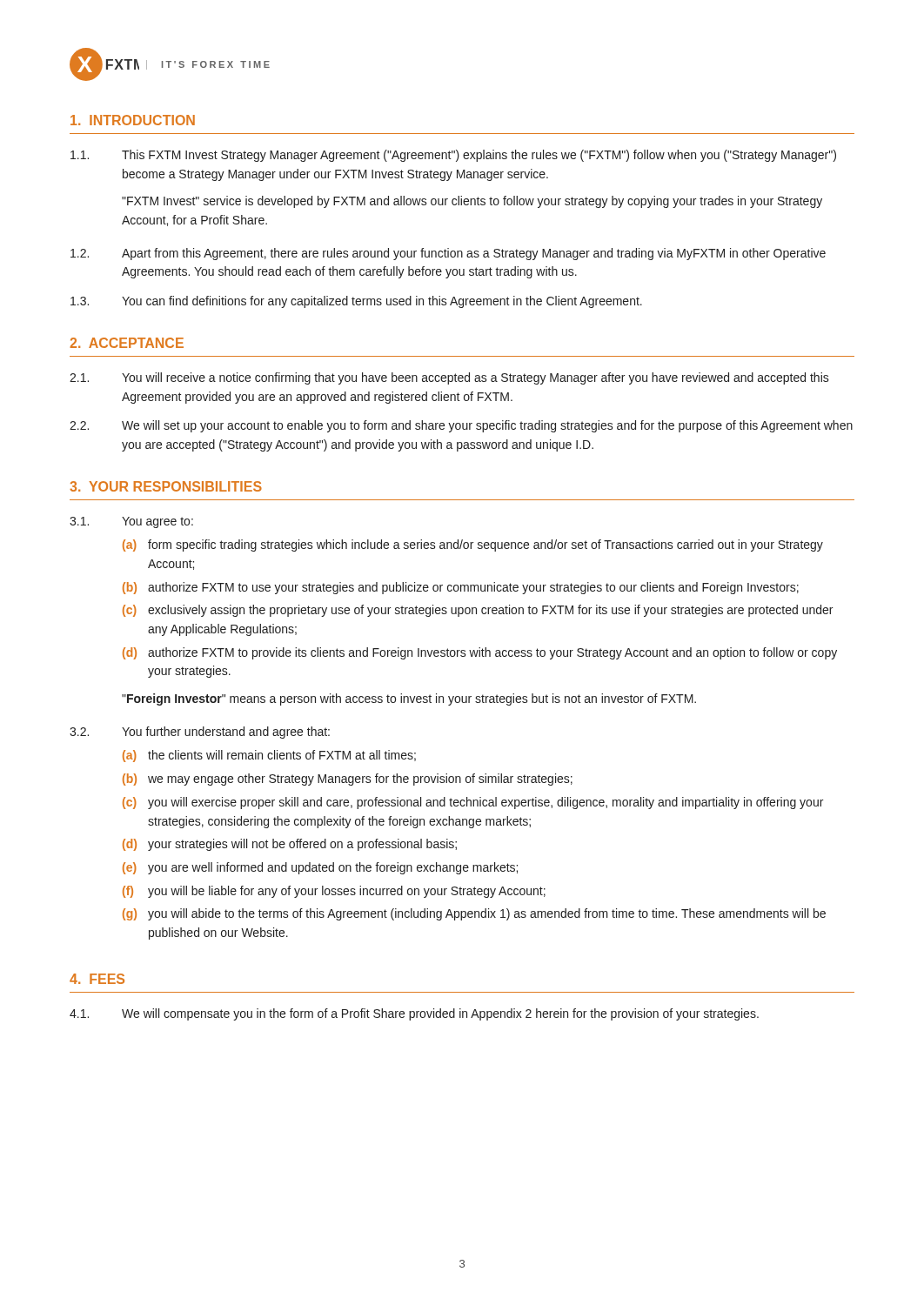Viewport: 924px width, 1305px height.
Task: Point to the block beginning "4.1. We will compensate you in the form"
Action: pos(462,1014)
